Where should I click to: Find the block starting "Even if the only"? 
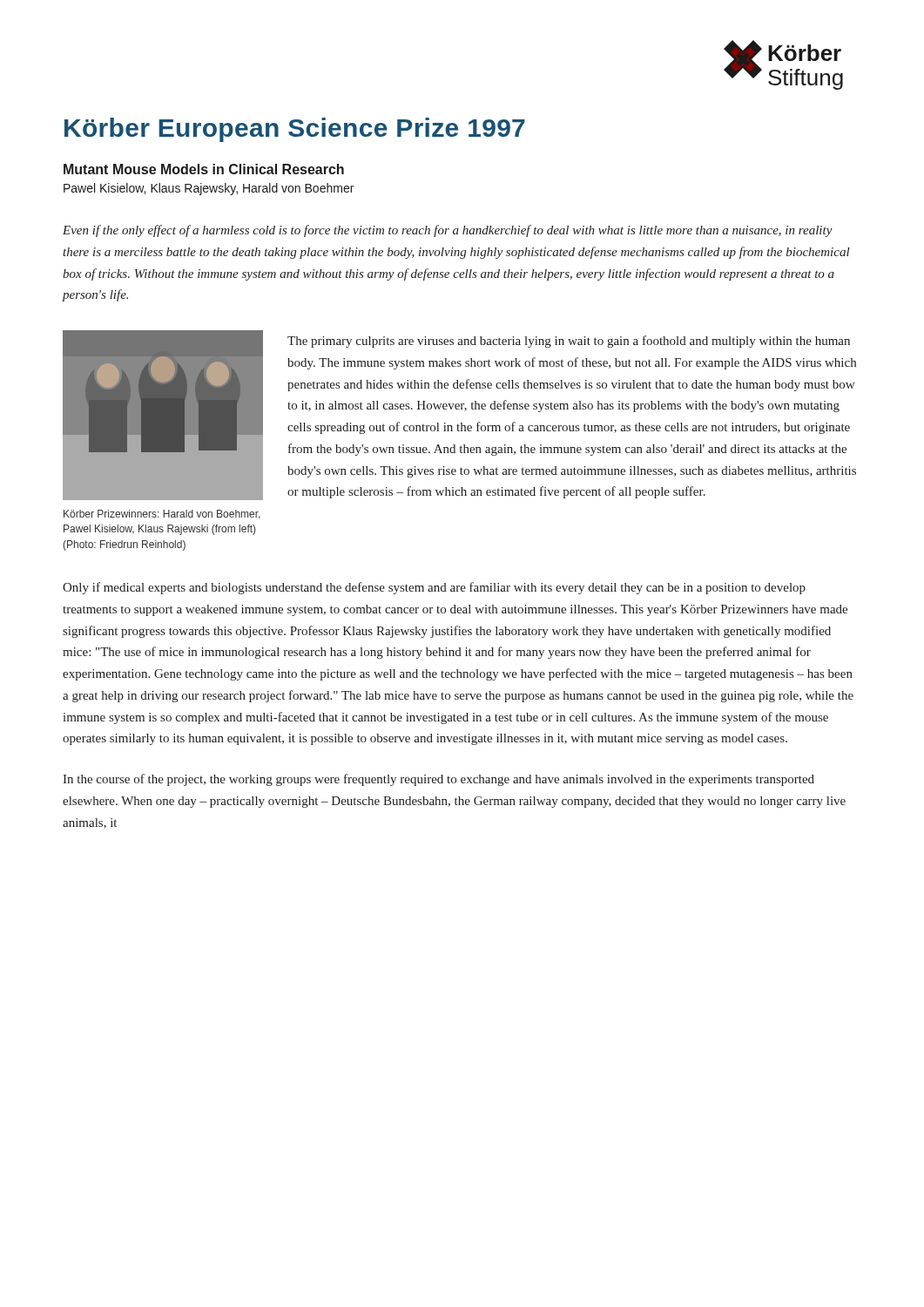coord(462,263)
